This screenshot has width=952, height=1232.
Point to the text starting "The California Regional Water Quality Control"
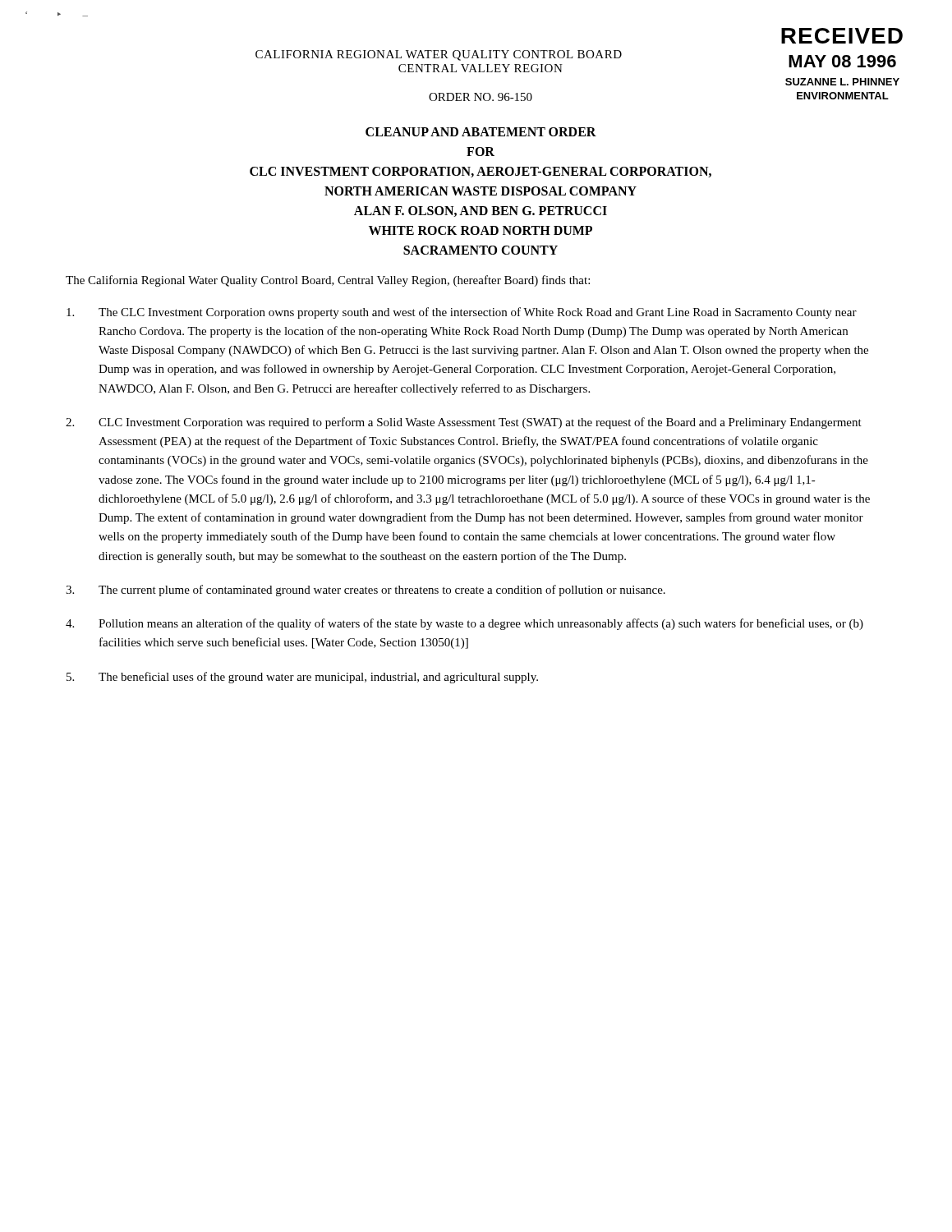328,280
